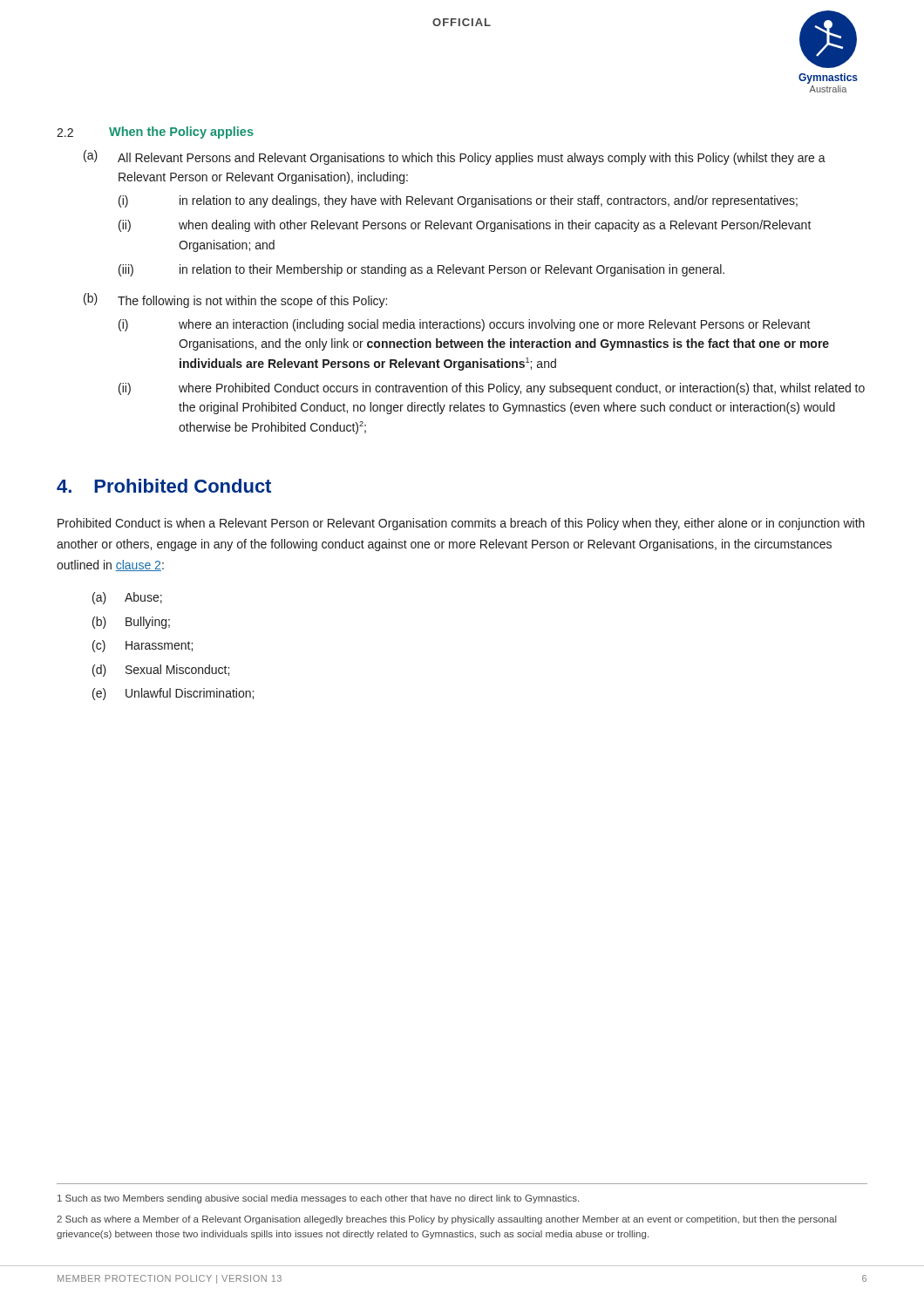Locate the passage starting "(a) All Relevant Persons and"
The height and width of the screenshot is (1308, 924).
(x=475, y=216)
